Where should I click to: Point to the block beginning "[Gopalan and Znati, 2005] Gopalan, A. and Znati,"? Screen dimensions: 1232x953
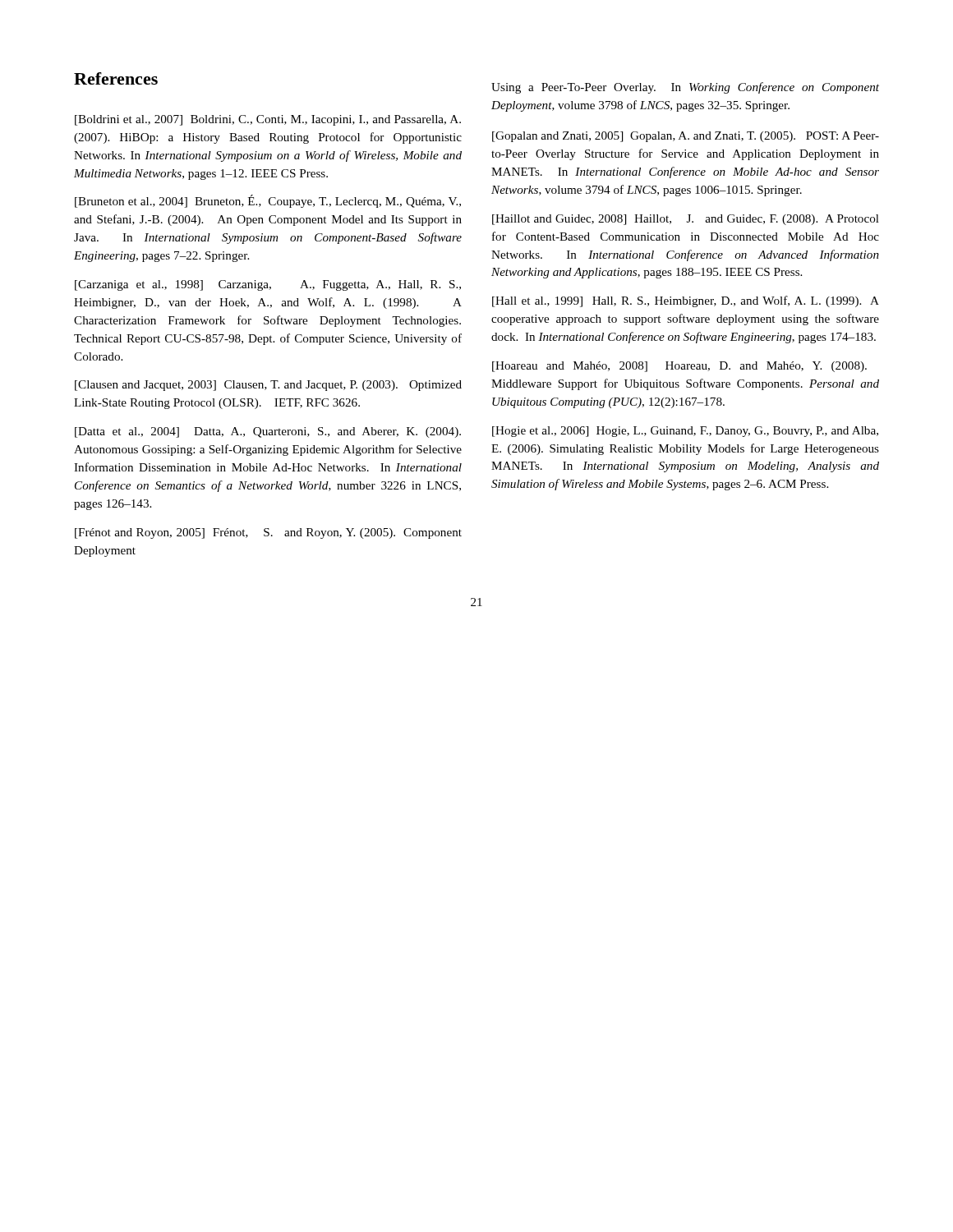click(x=685, y=163)
